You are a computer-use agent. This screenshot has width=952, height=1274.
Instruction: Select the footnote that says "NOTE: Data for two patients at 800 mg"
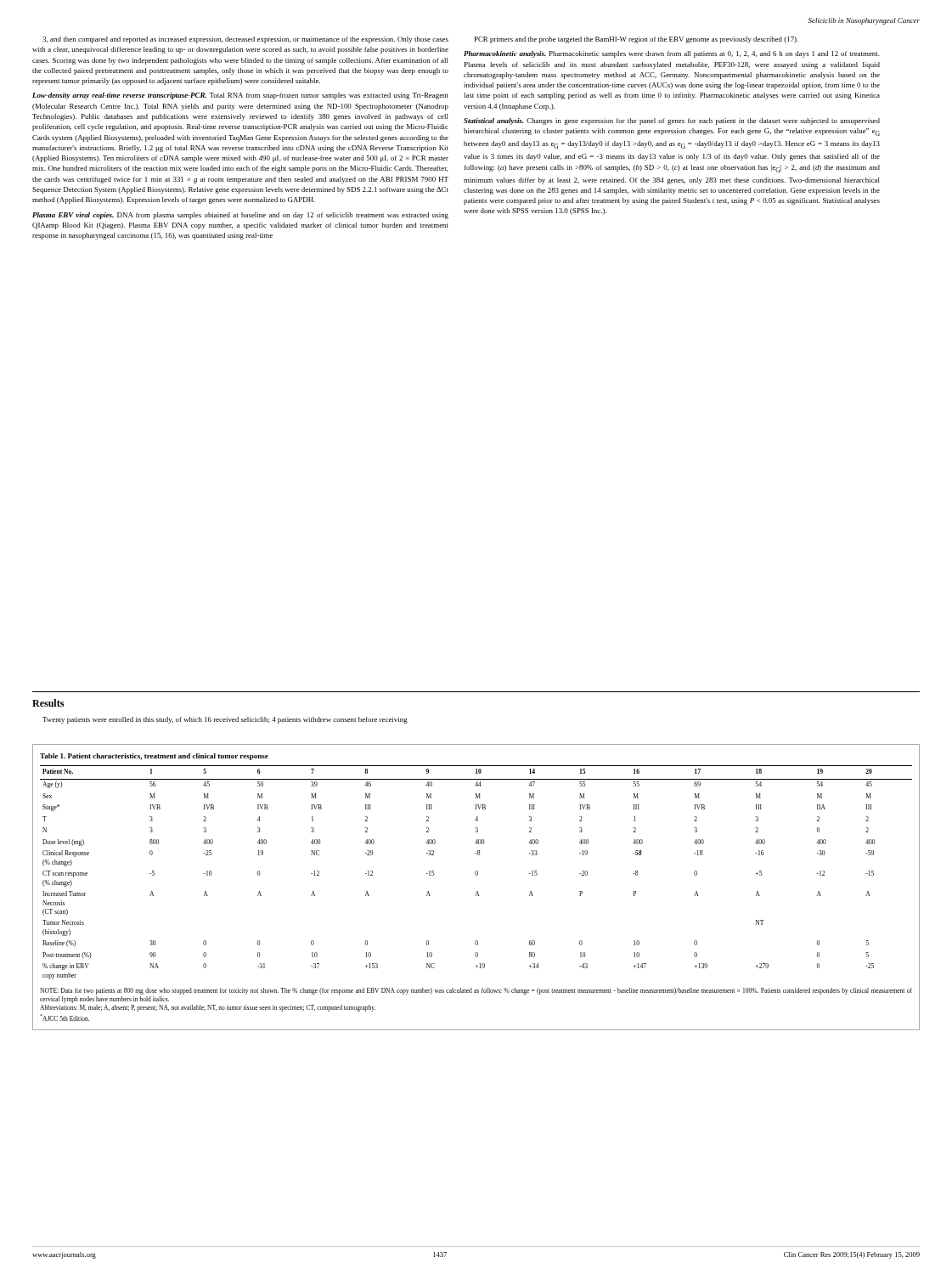(476, 1004)
